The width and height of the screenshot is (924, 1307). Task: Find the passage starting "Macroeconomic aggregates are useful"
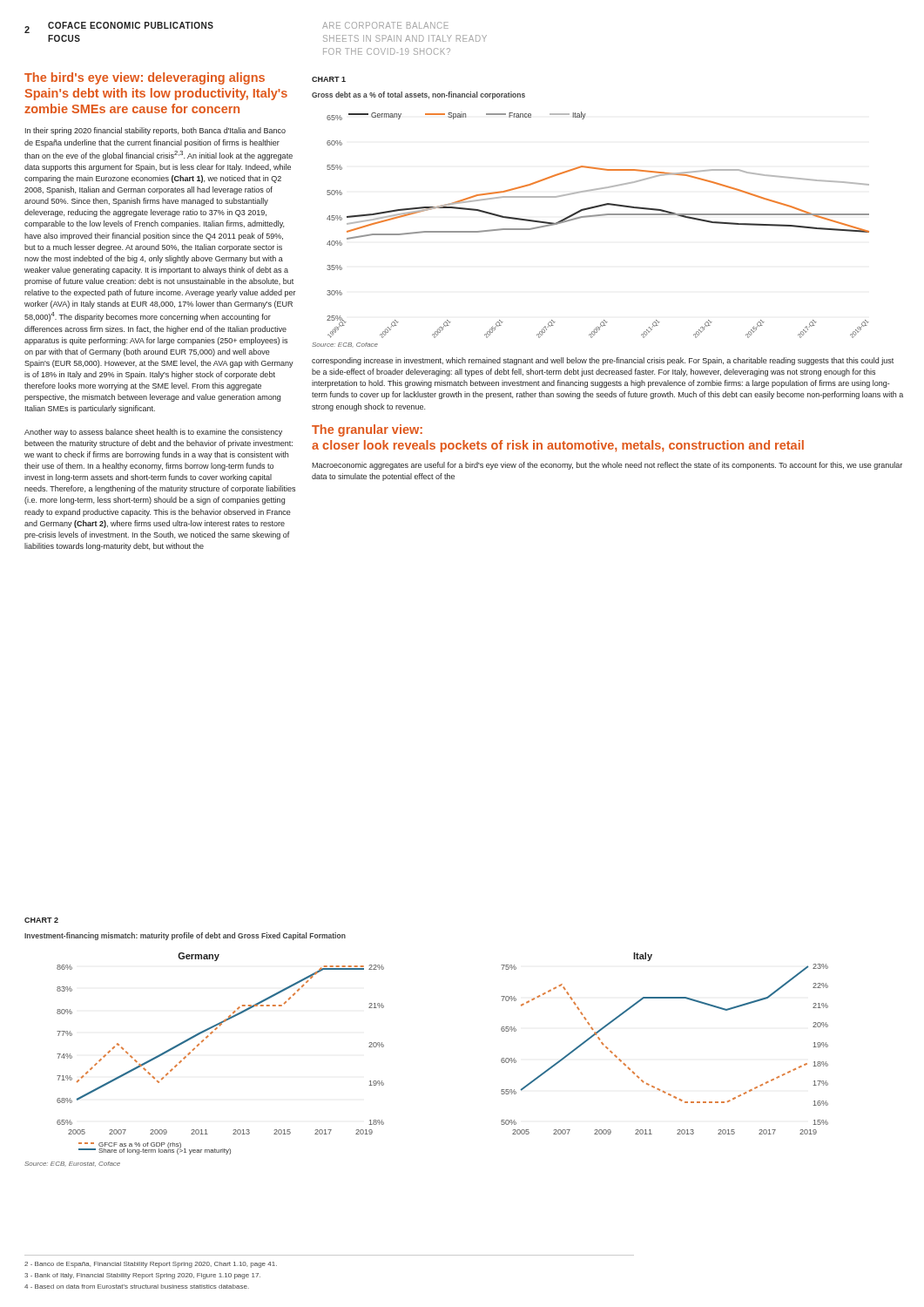607,471
